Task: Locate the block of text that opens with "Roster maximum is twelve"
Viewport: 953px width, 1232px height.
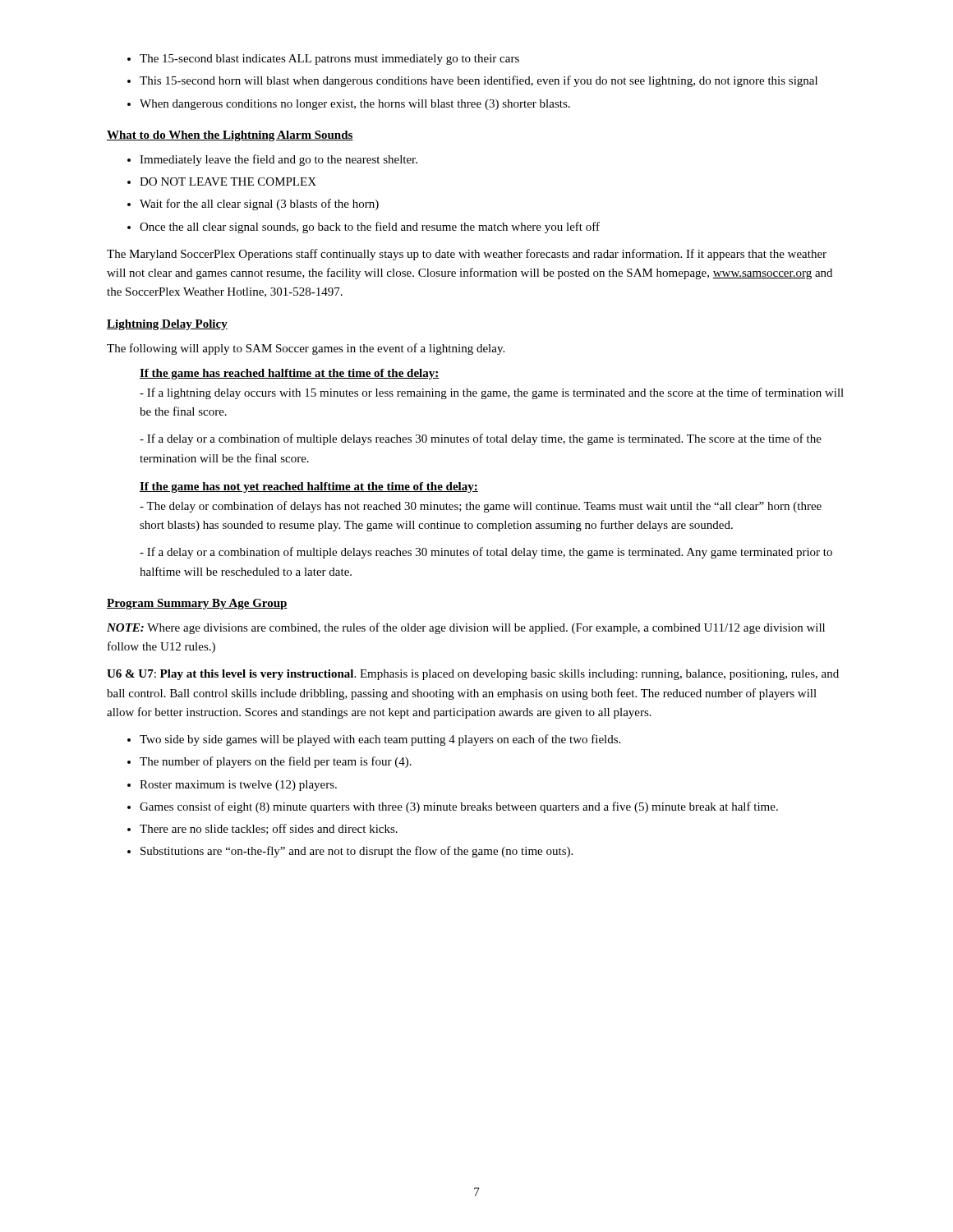Action: point(239,784)
